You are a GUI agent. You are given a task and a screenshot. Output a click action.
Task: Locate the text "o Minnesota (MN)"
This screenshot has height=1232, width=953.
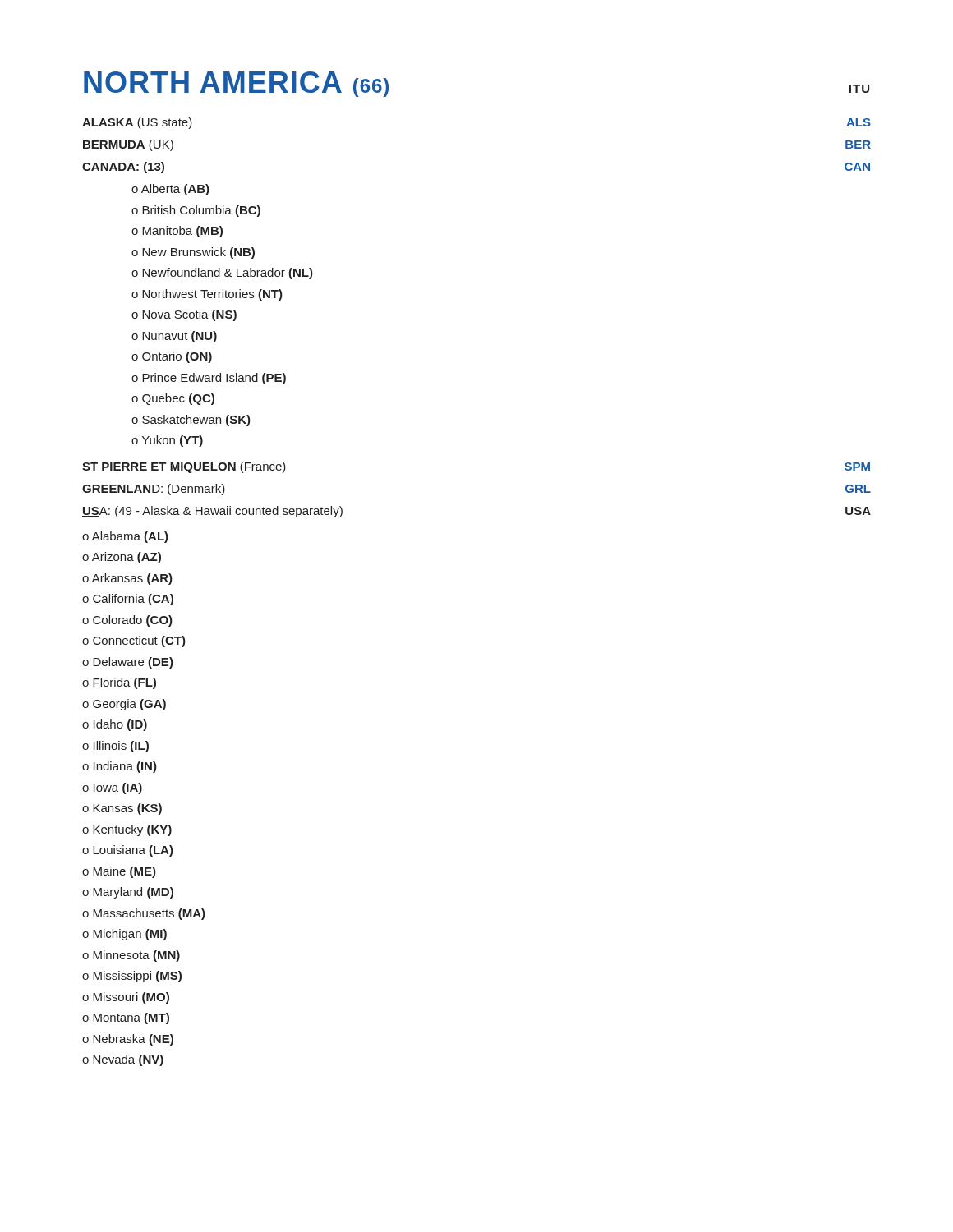tap(131, 954)
